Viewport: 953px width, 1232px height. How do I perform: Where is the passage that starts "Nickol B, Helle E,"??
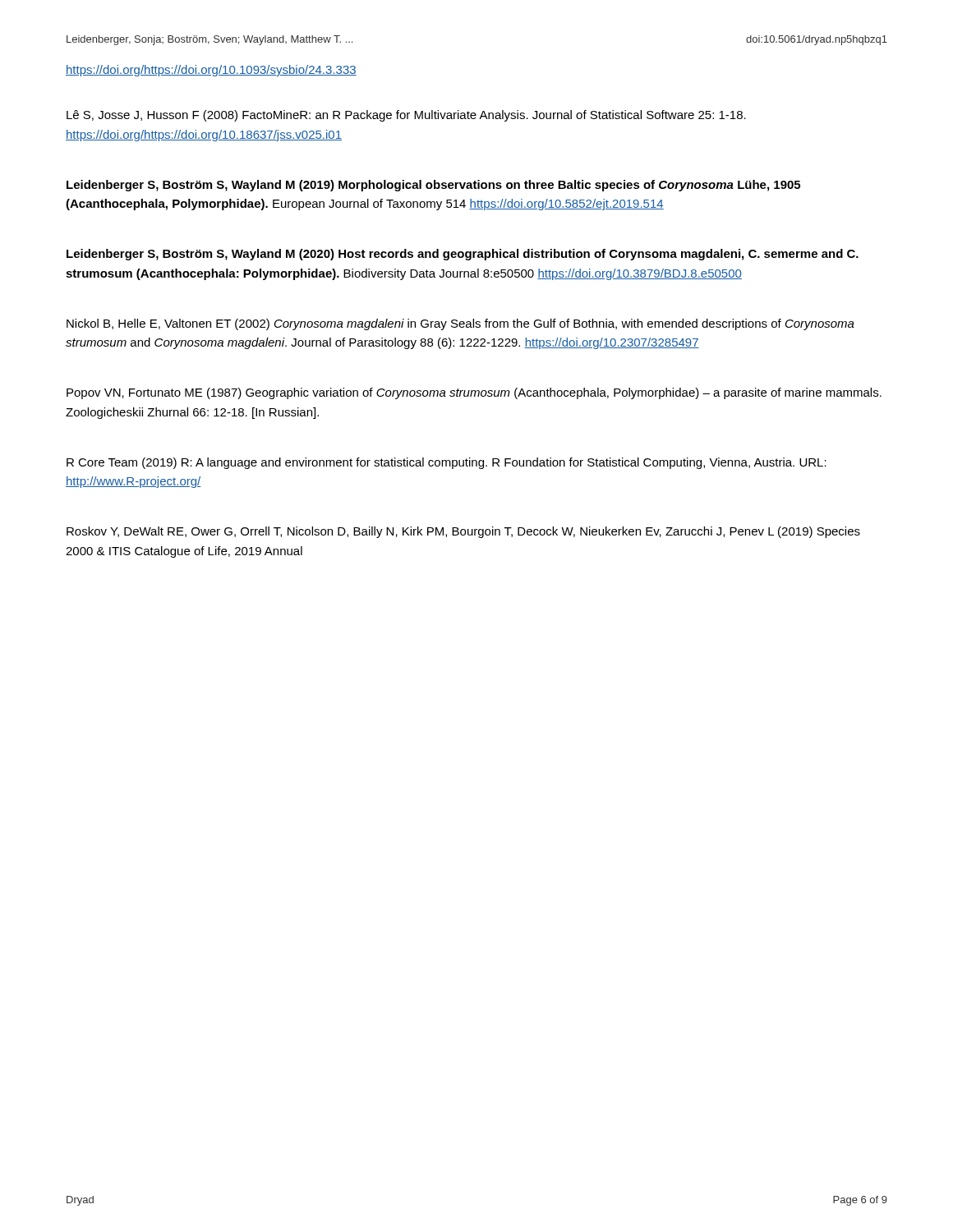tap(460, 333)
